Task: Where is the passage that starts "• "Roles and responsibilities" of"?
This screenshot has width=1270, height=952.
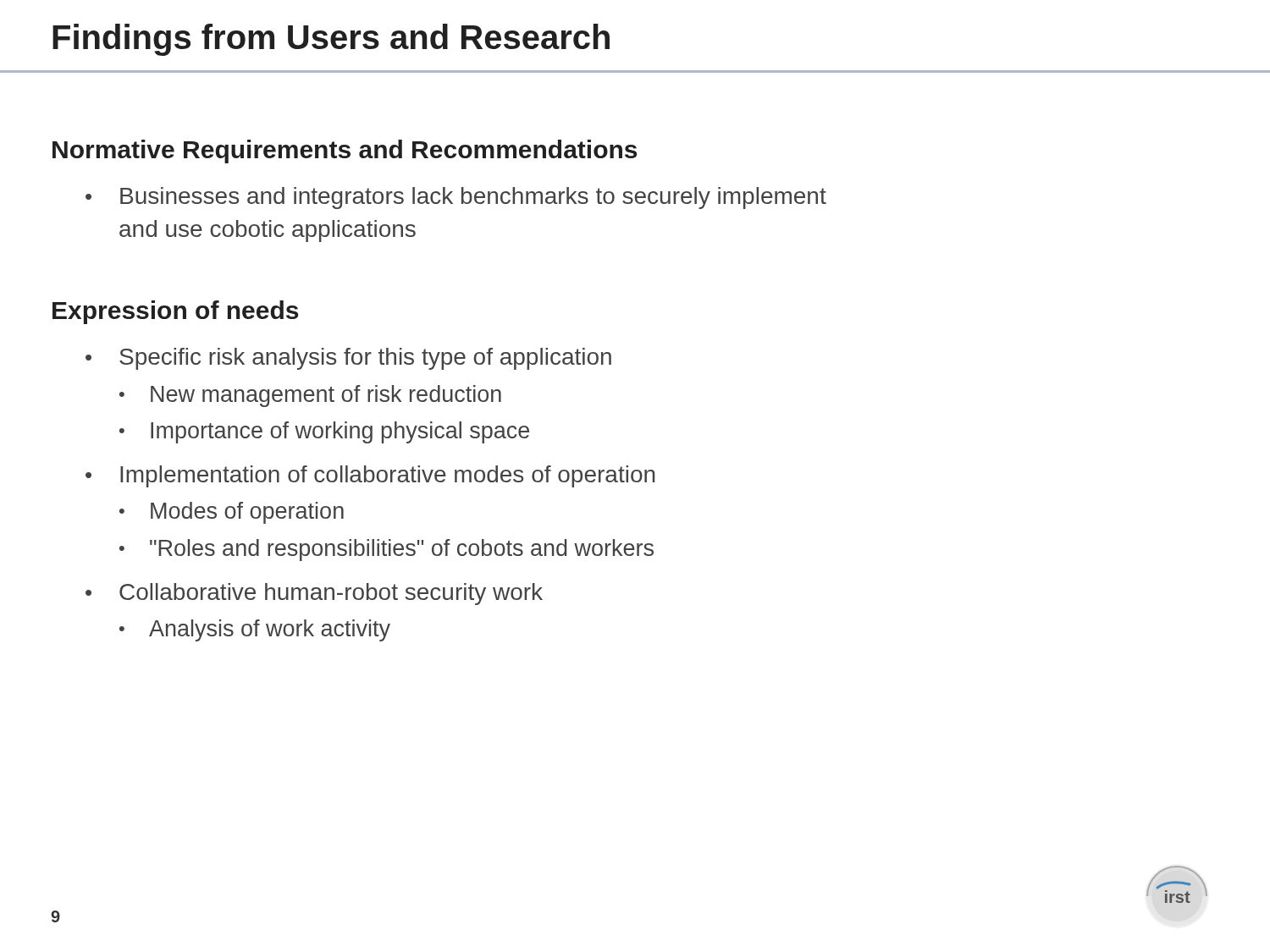Action: click(x=387, y=550)
